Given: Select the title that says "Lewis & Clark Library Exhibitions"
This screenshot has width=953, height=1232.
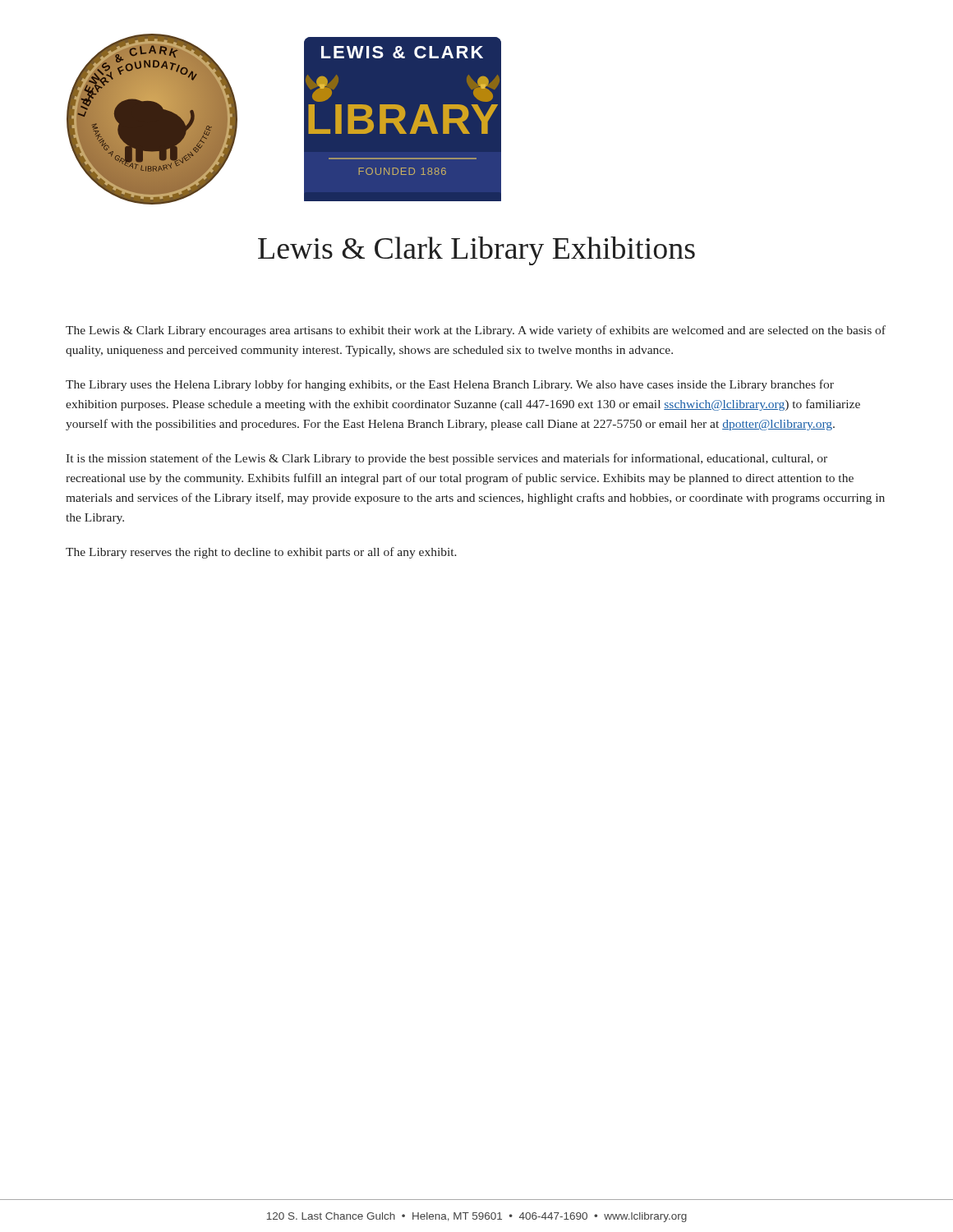Looking at the screenshot, I should (476, 248).
